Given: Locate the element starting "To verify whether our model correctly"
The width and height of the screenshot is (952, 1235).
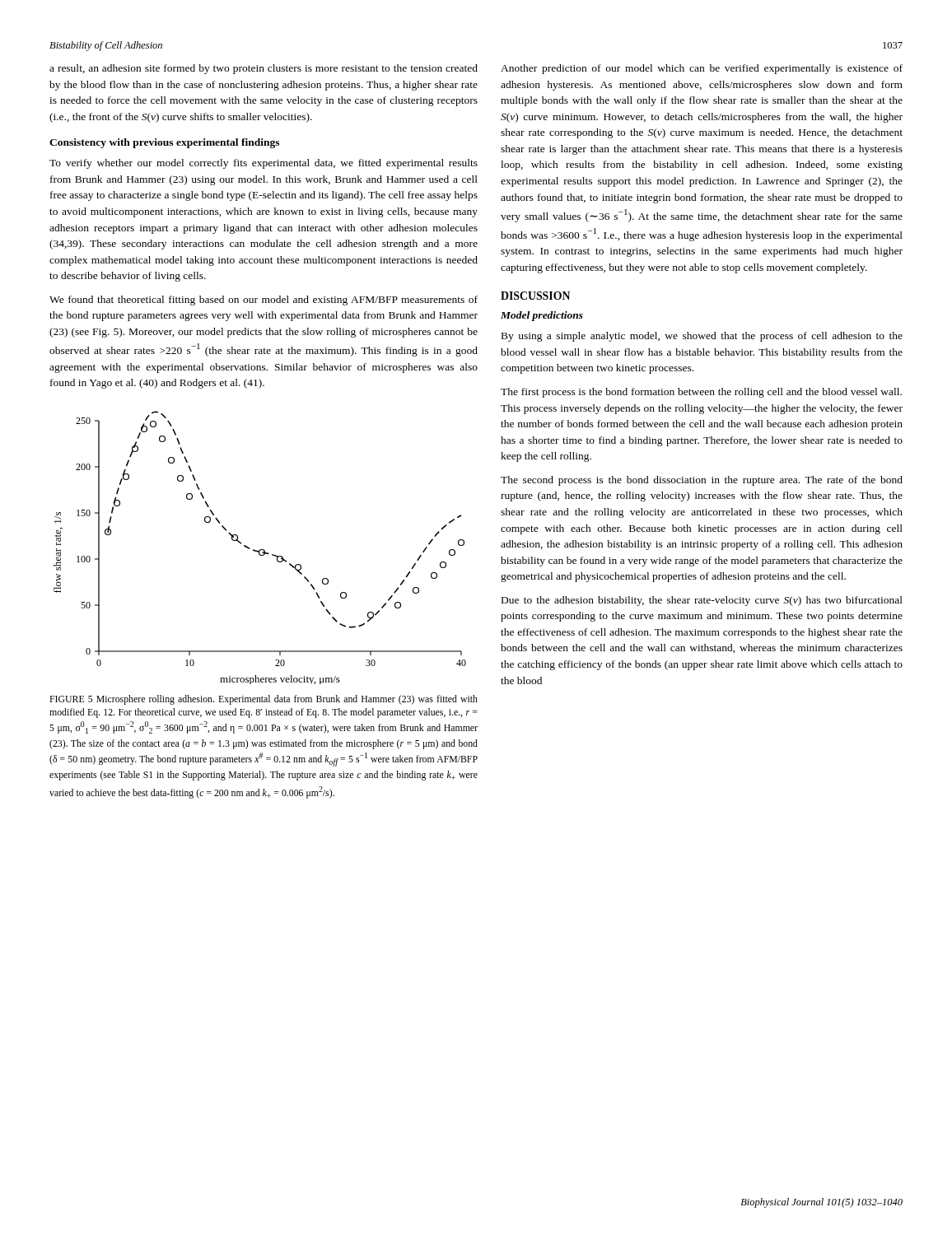Looking at the screenshot, I should tap(264, 273).
